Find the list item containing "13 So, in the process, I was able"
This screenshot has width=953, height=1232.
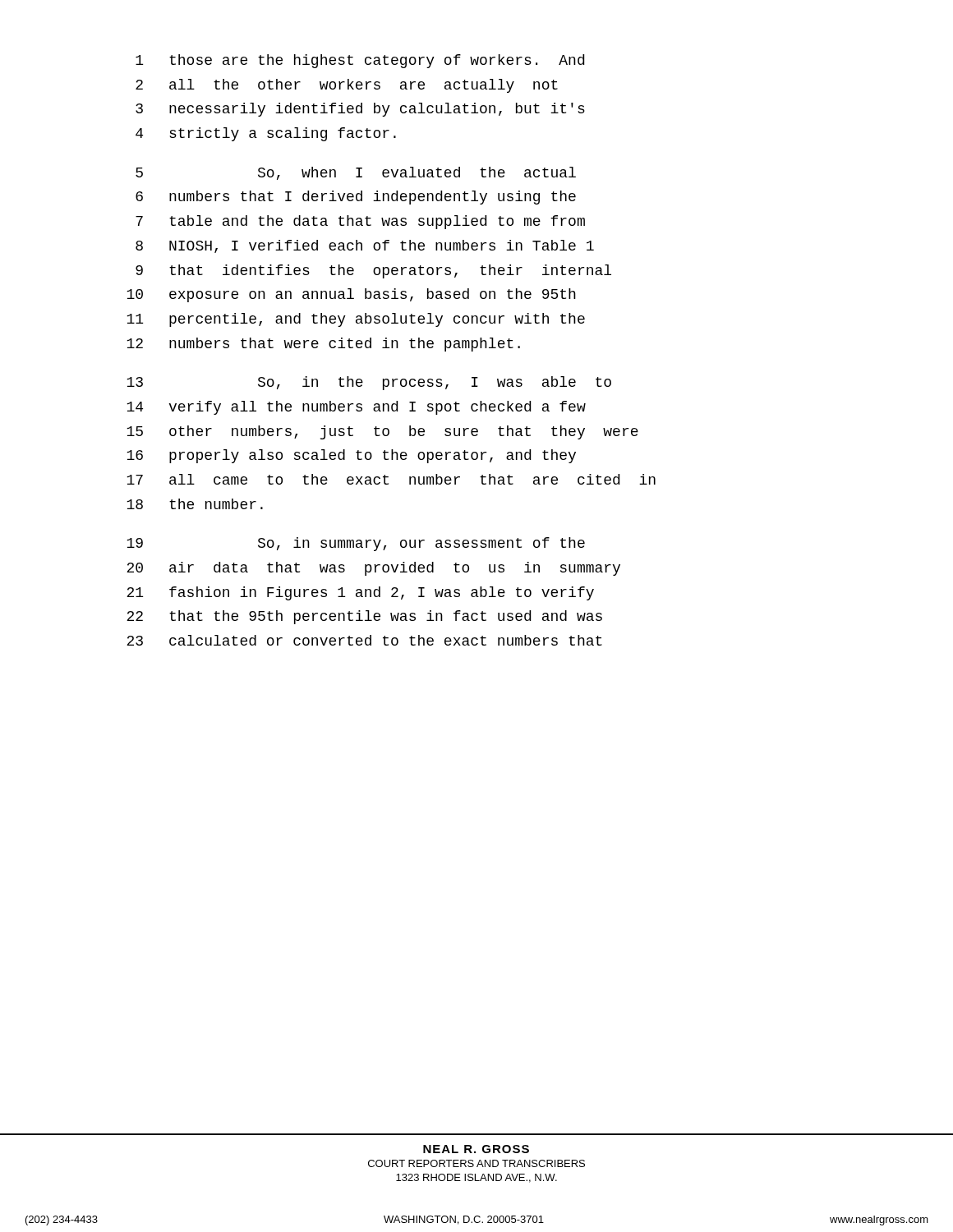tap(493, 384)
